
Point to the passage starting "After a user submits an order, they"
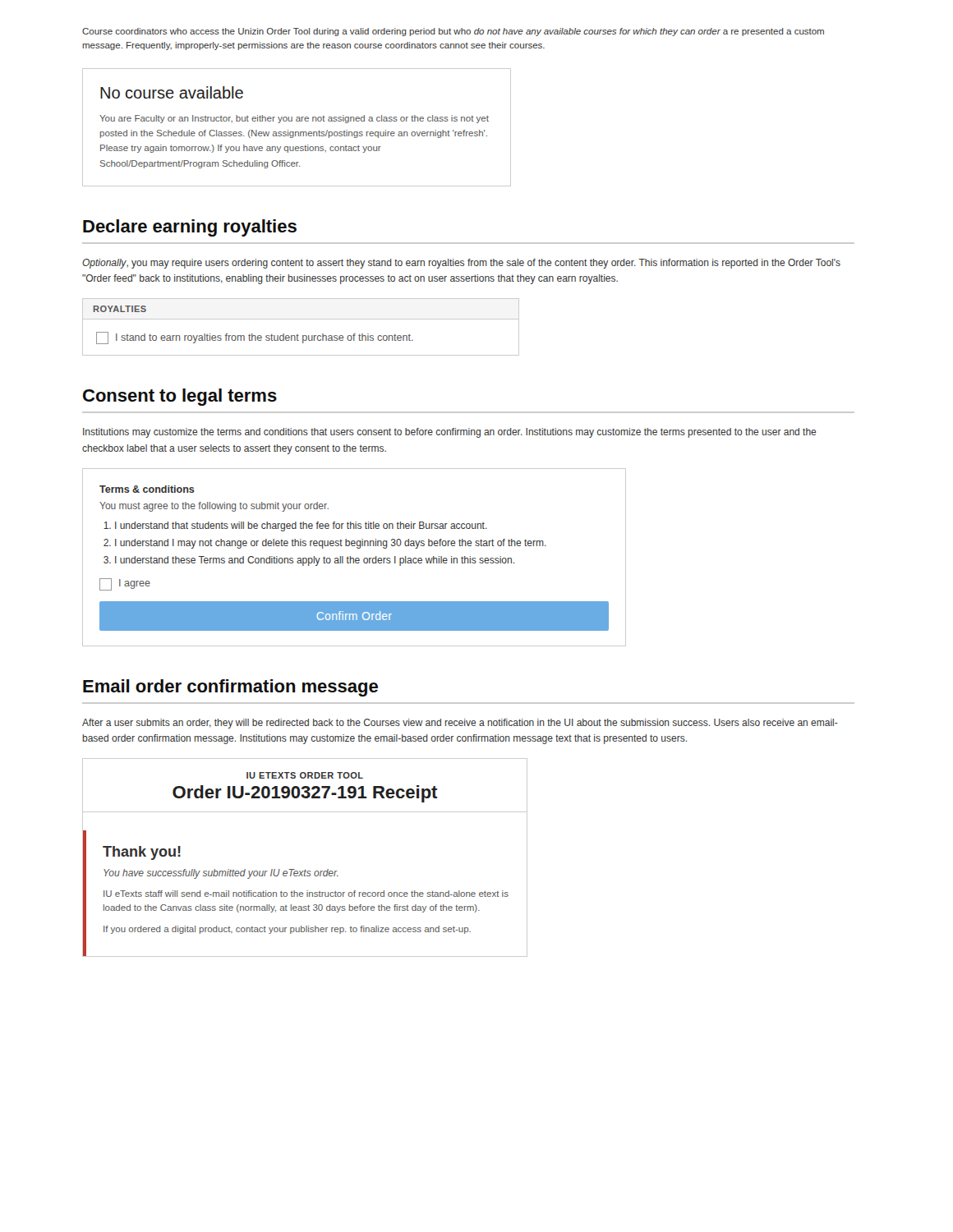460,731
